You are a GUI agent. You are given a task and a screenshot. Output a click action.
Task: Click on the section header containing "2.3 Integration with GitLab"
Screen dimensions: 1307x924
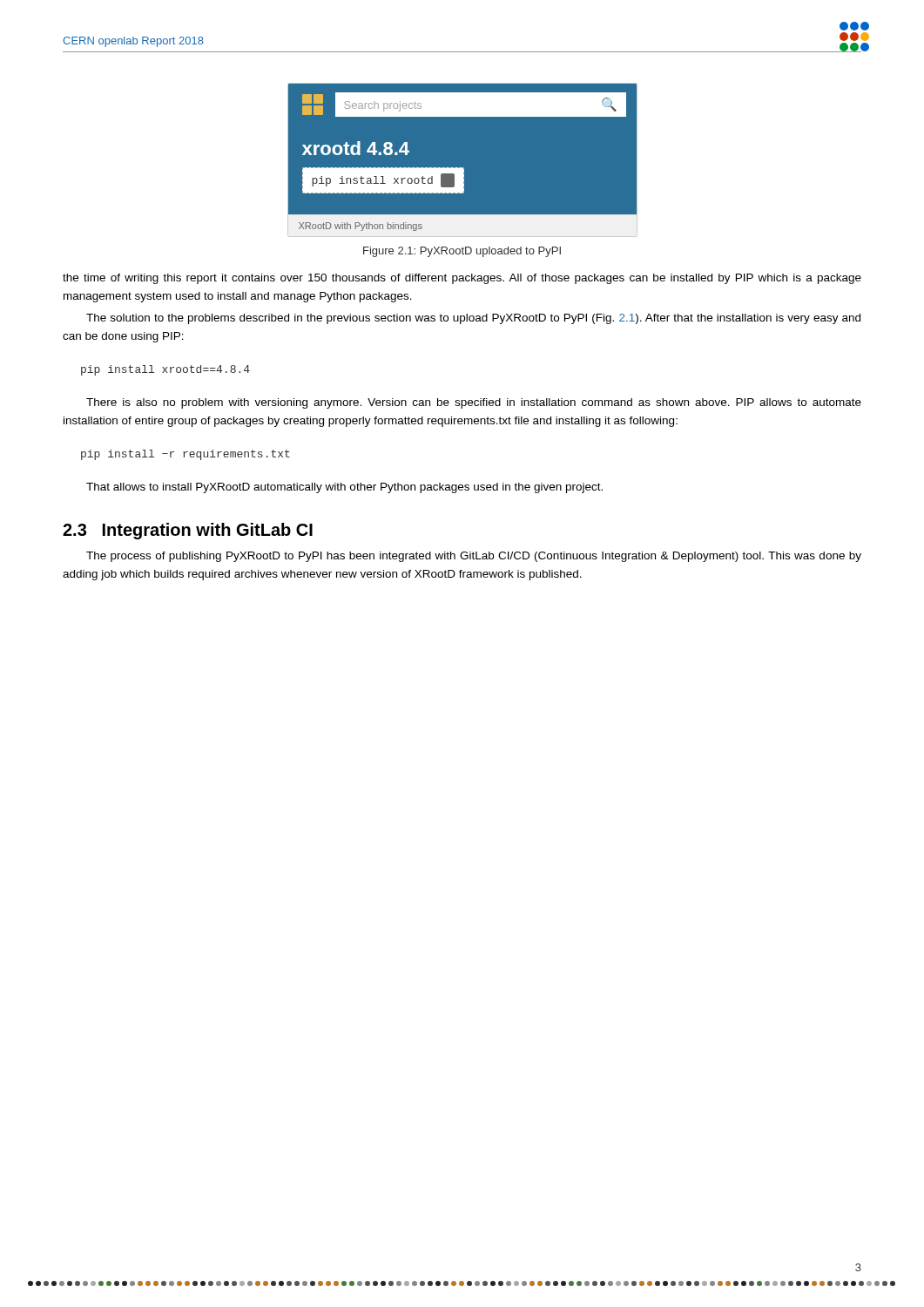click(188, 530)
